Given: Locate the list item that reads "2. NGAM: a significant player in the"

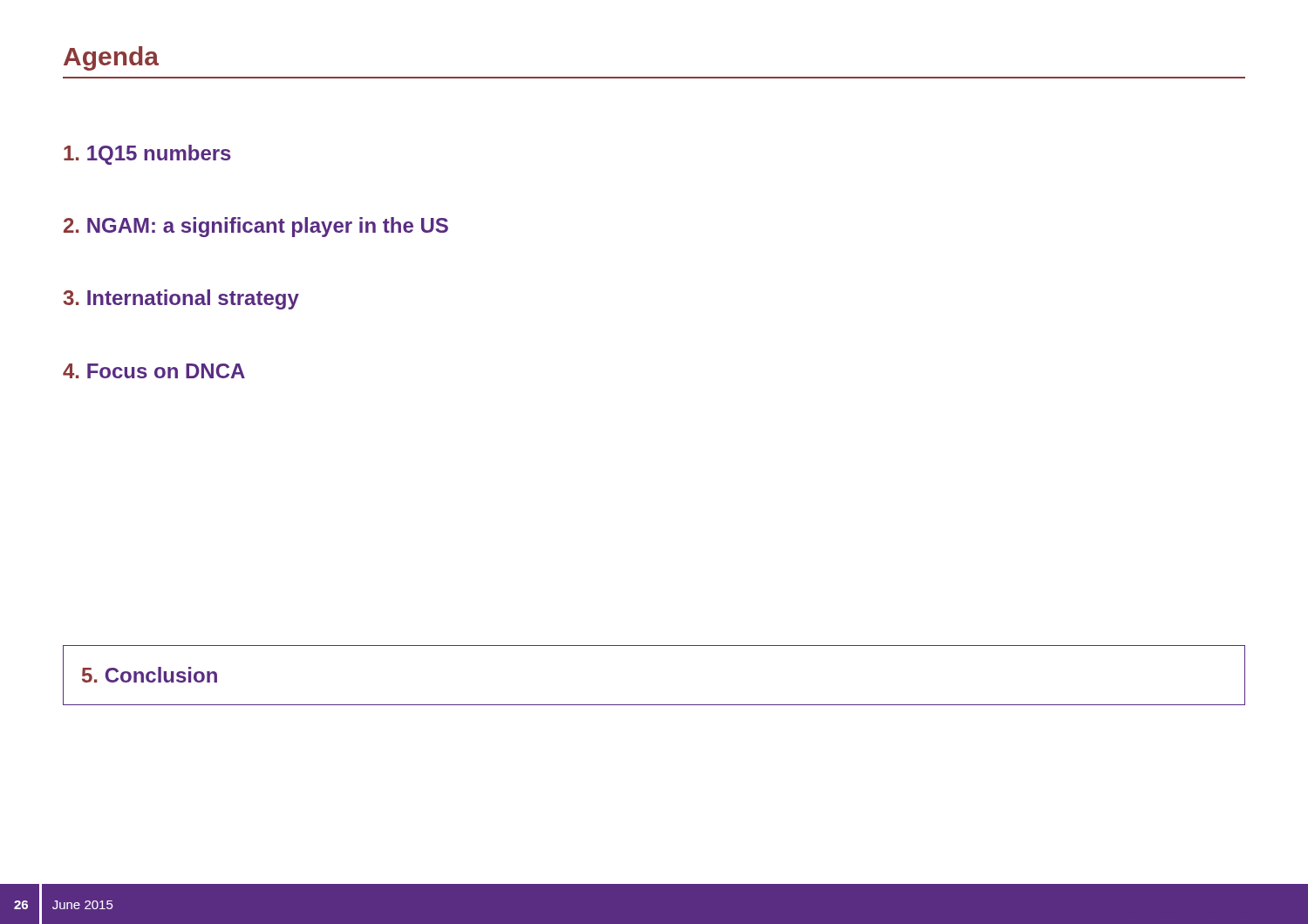Looking at the screenshot, I should 256,226.
